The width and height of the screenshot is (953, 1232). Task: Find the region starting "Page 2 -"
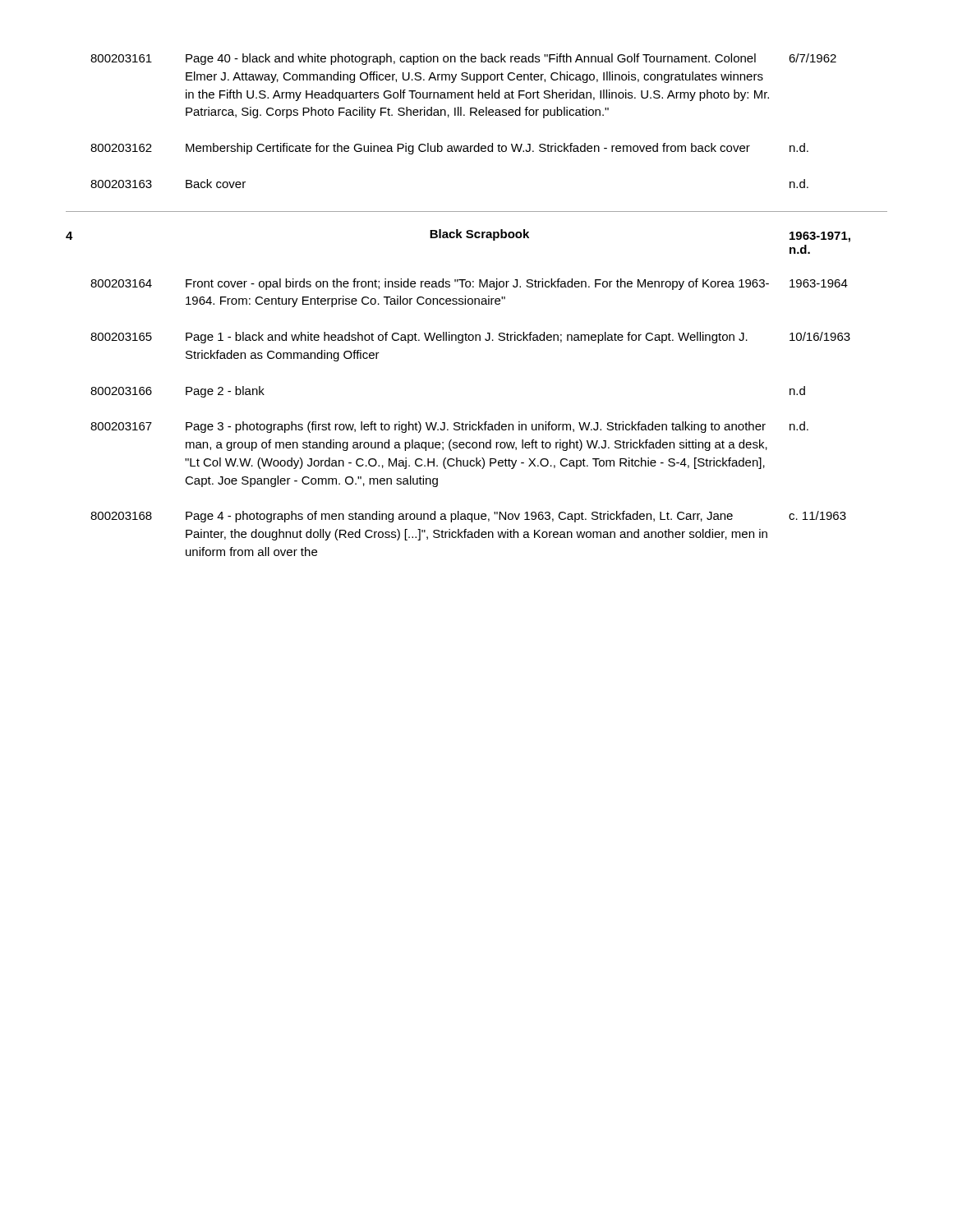click(x=225, y=390)
